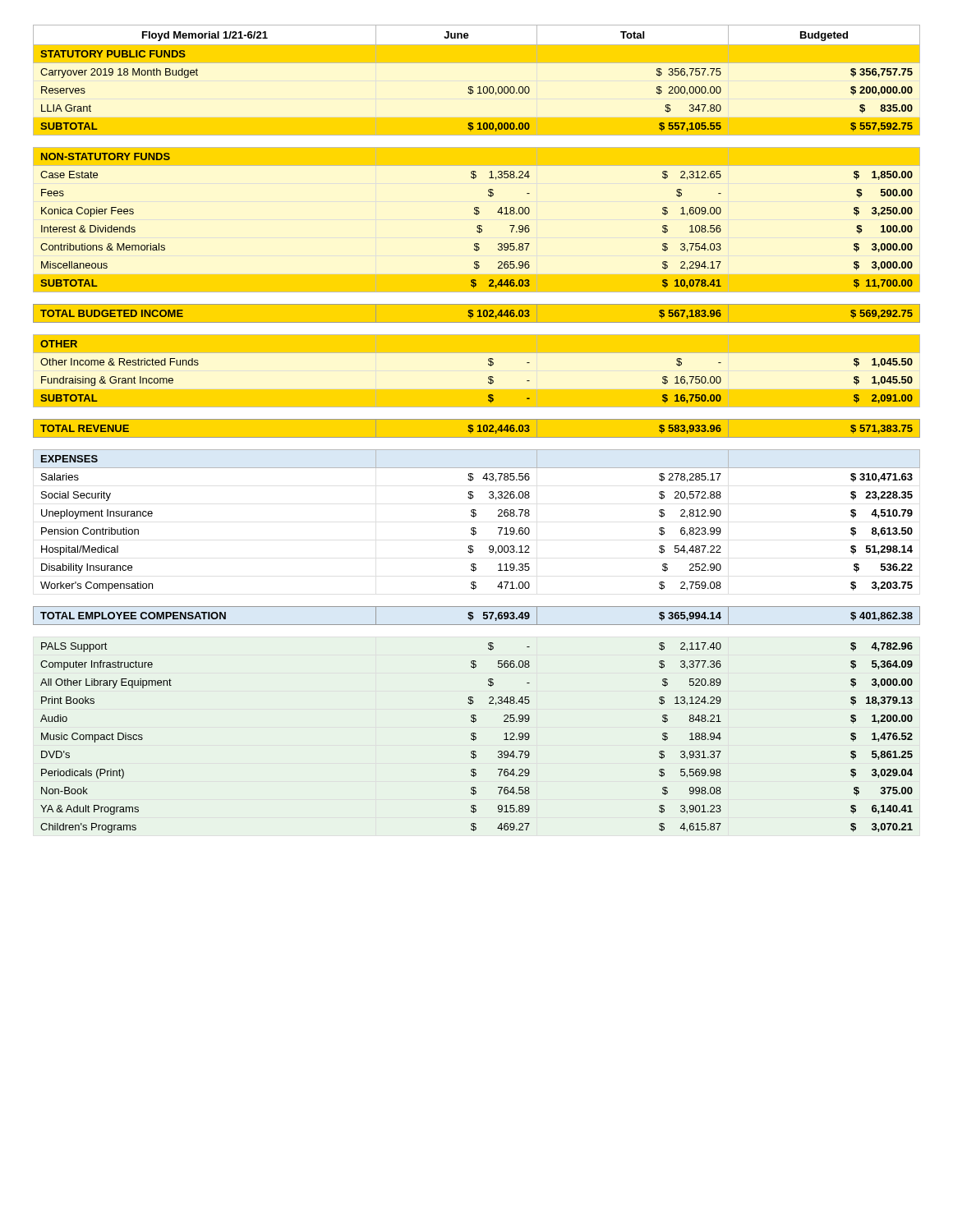Locate the table with the text "$ 567,183.96"
The height and width of the screenshot is (1232, 953).
pyautogui.click(x=476, y=313)
